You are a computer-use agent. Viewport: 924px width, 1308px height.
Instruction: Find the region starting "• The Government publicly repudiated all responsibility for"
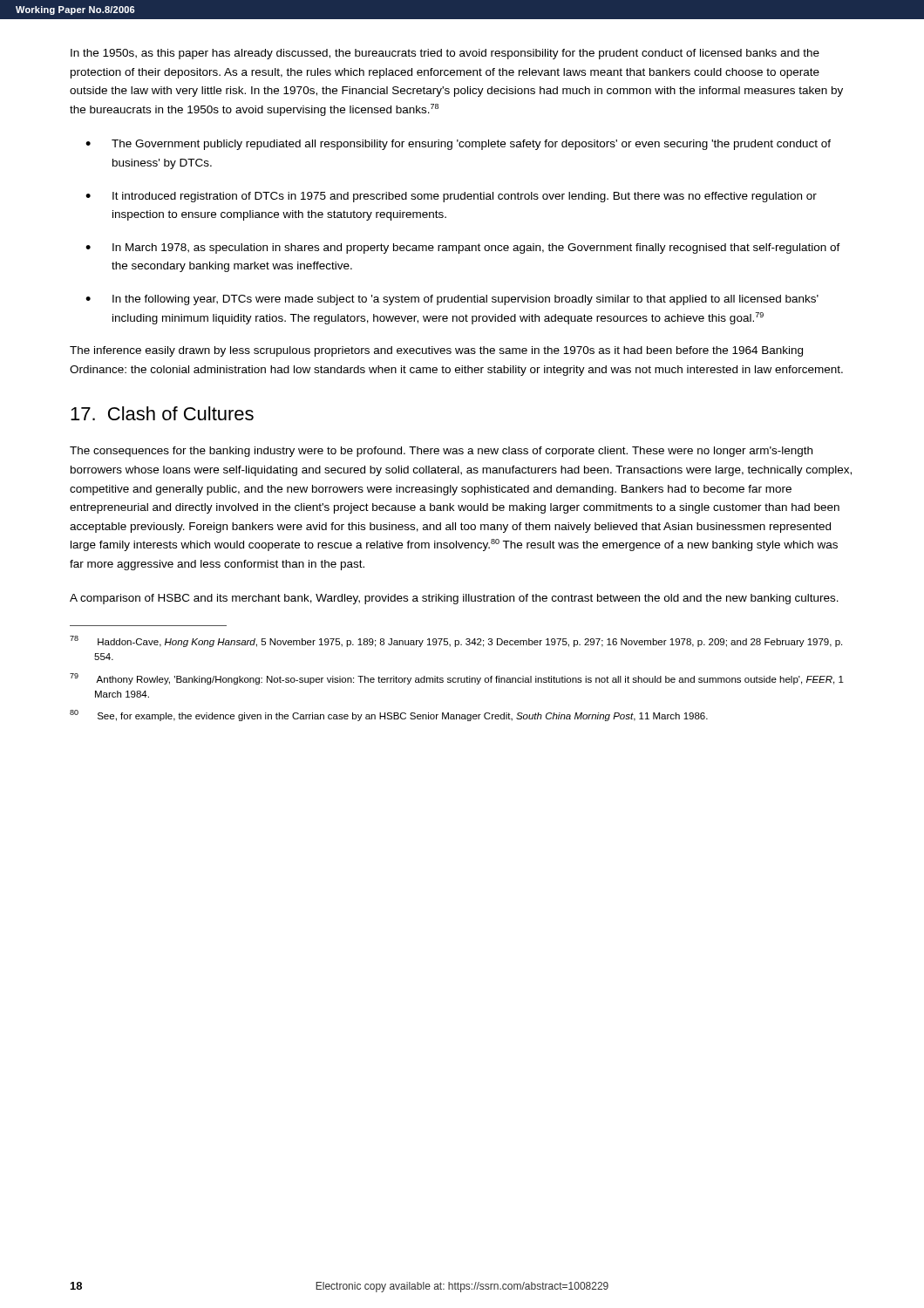[x=470, y=153]
